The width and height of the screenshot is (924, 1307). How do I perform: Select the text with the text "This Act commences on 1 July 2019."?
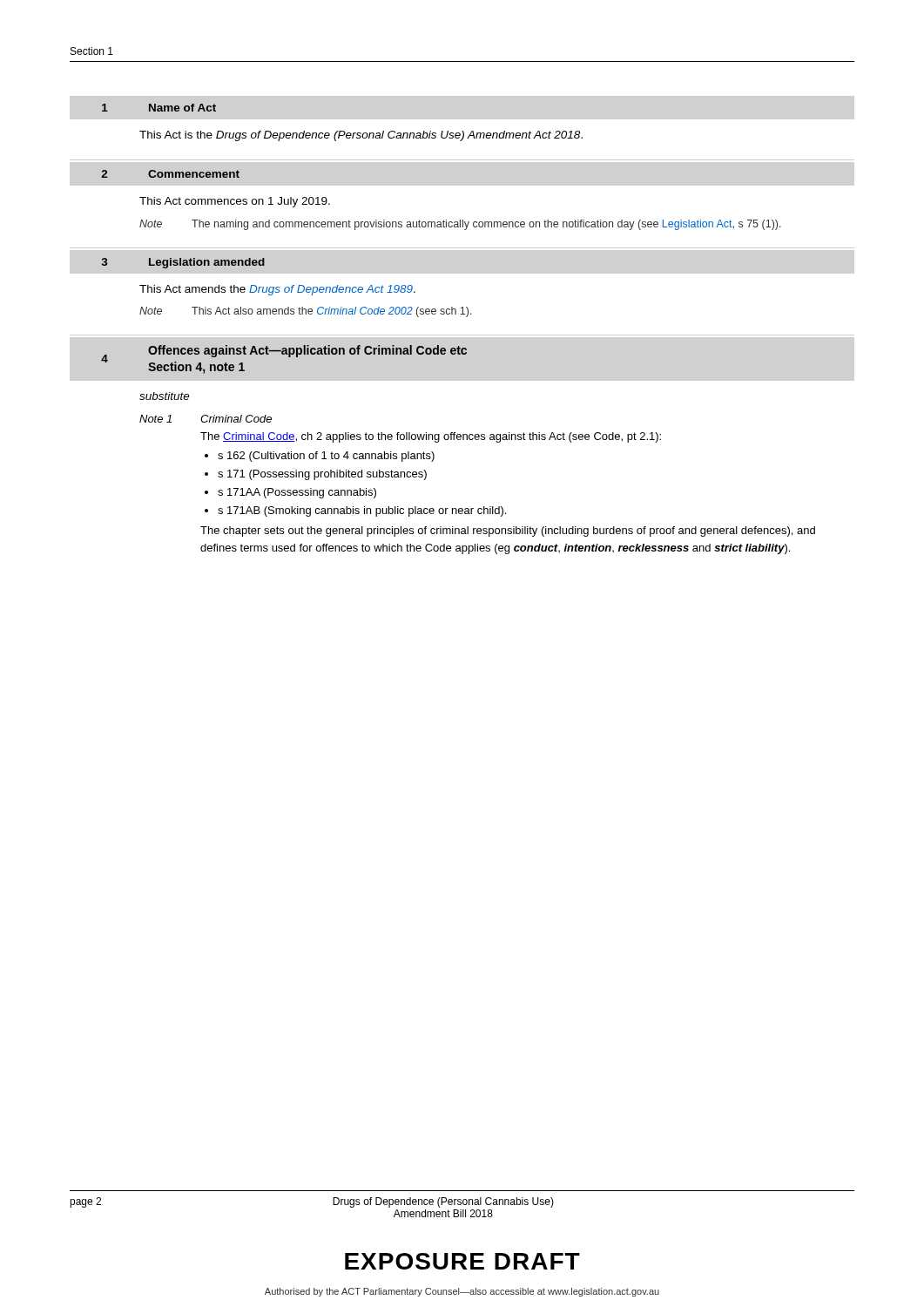(235, 201)
